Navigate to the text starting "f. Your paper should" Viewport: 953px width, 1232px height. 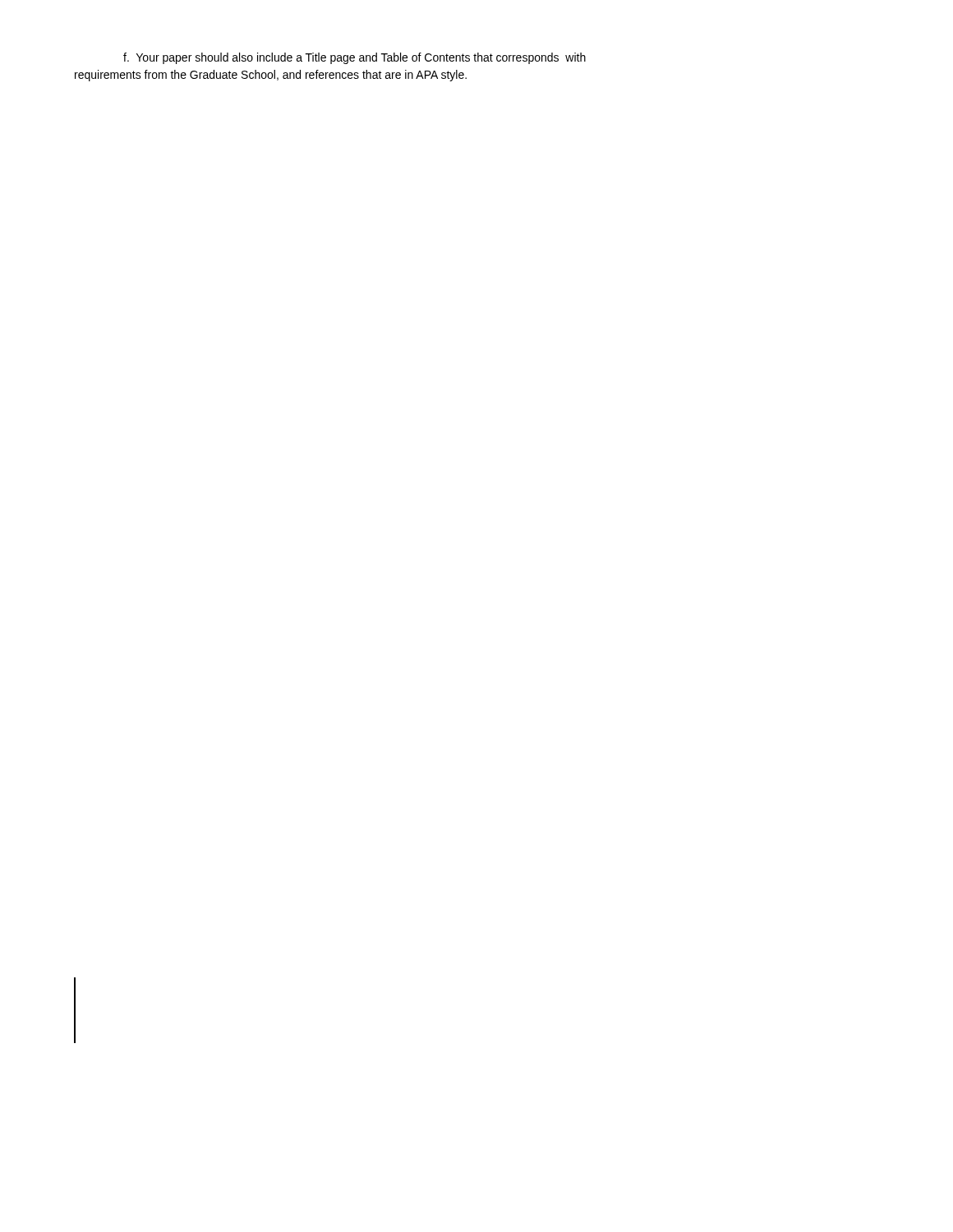coord(330,67)
